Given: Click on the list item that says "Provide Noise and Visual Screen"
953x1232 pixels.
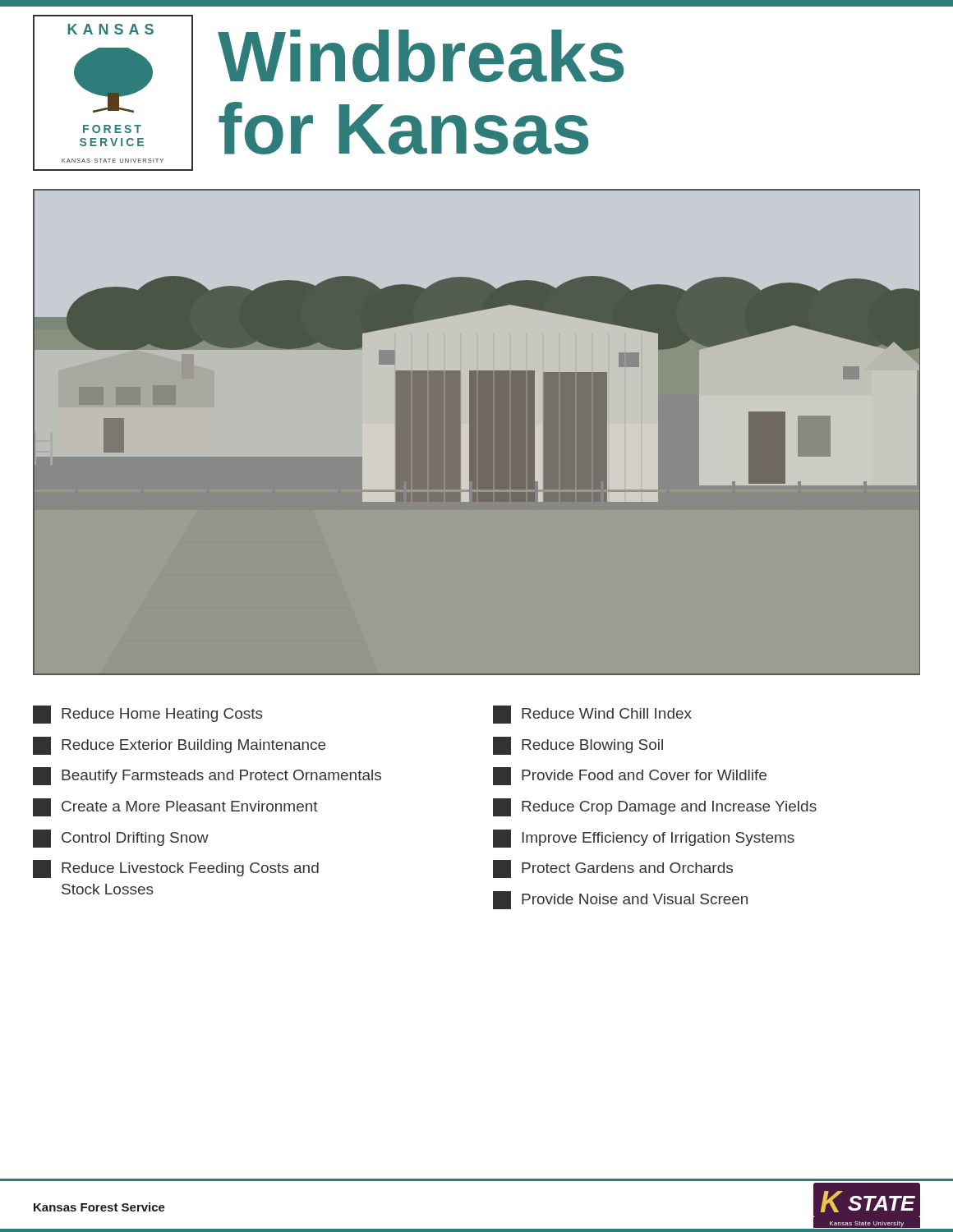Looking at the screenshot, I should point(707,899).
